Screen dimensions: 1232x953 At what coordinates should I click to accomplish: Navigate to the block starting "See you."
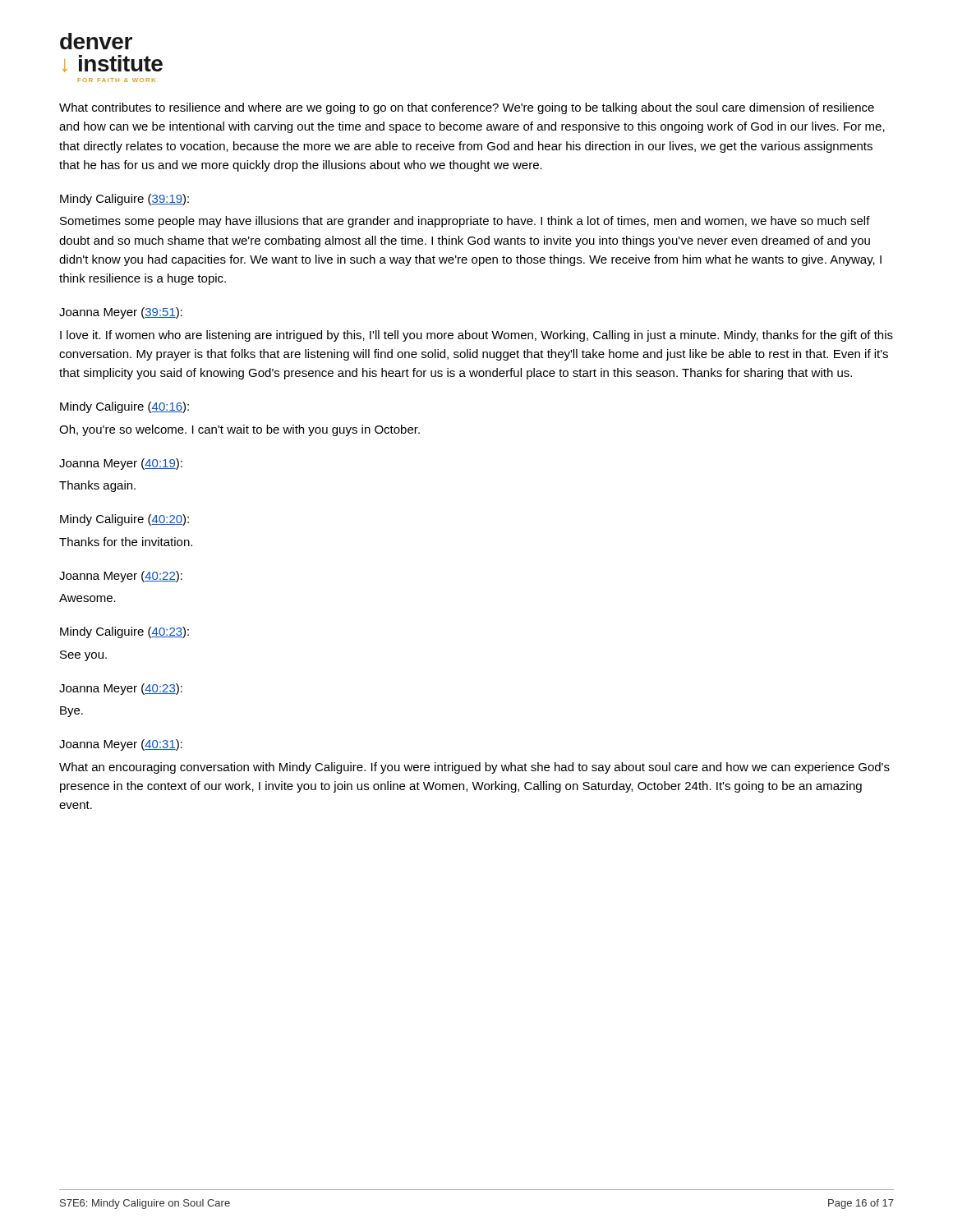[83, 654]
